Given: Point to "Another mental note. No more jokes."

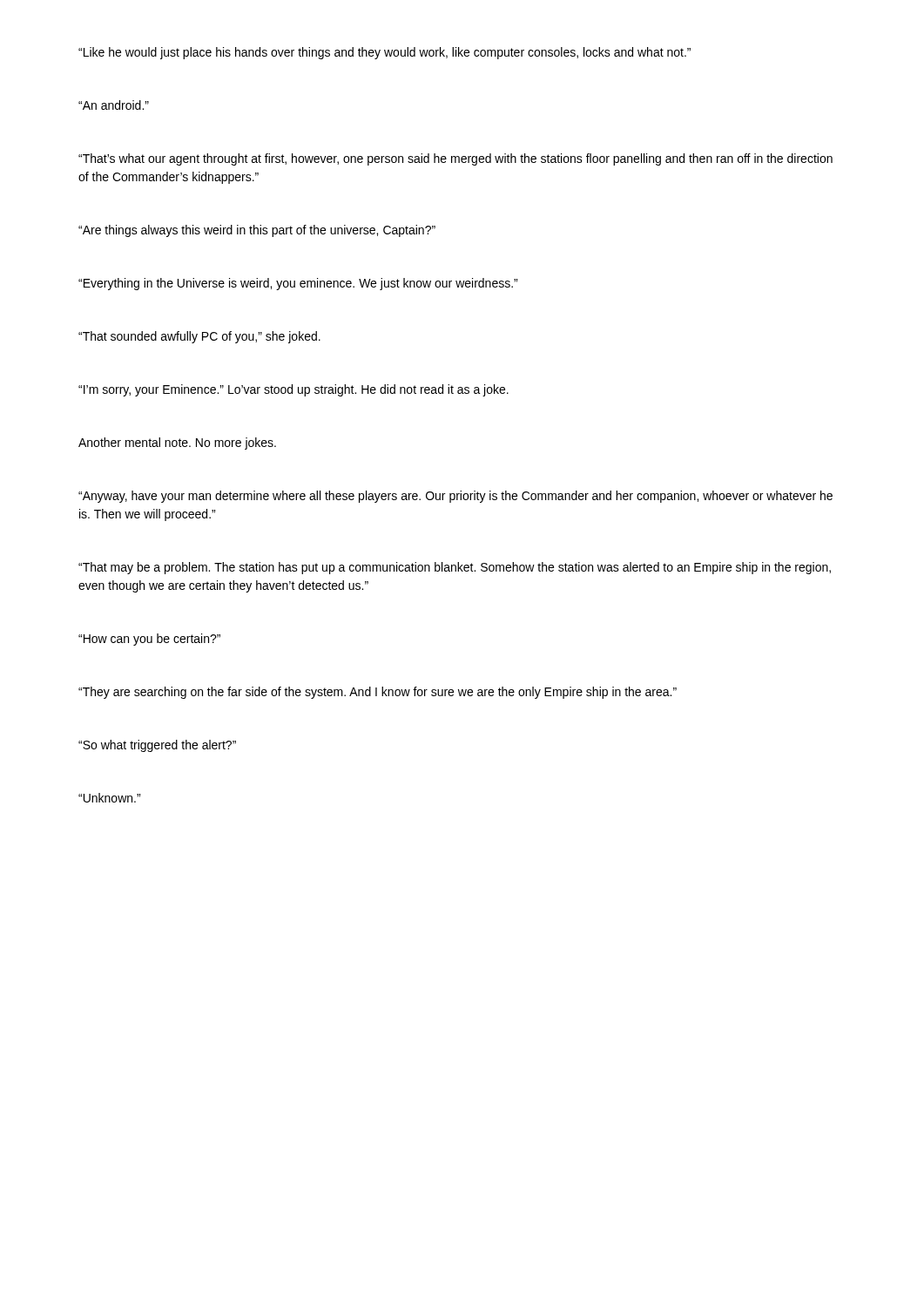Looking at the screenshot, I should point(178,443).
